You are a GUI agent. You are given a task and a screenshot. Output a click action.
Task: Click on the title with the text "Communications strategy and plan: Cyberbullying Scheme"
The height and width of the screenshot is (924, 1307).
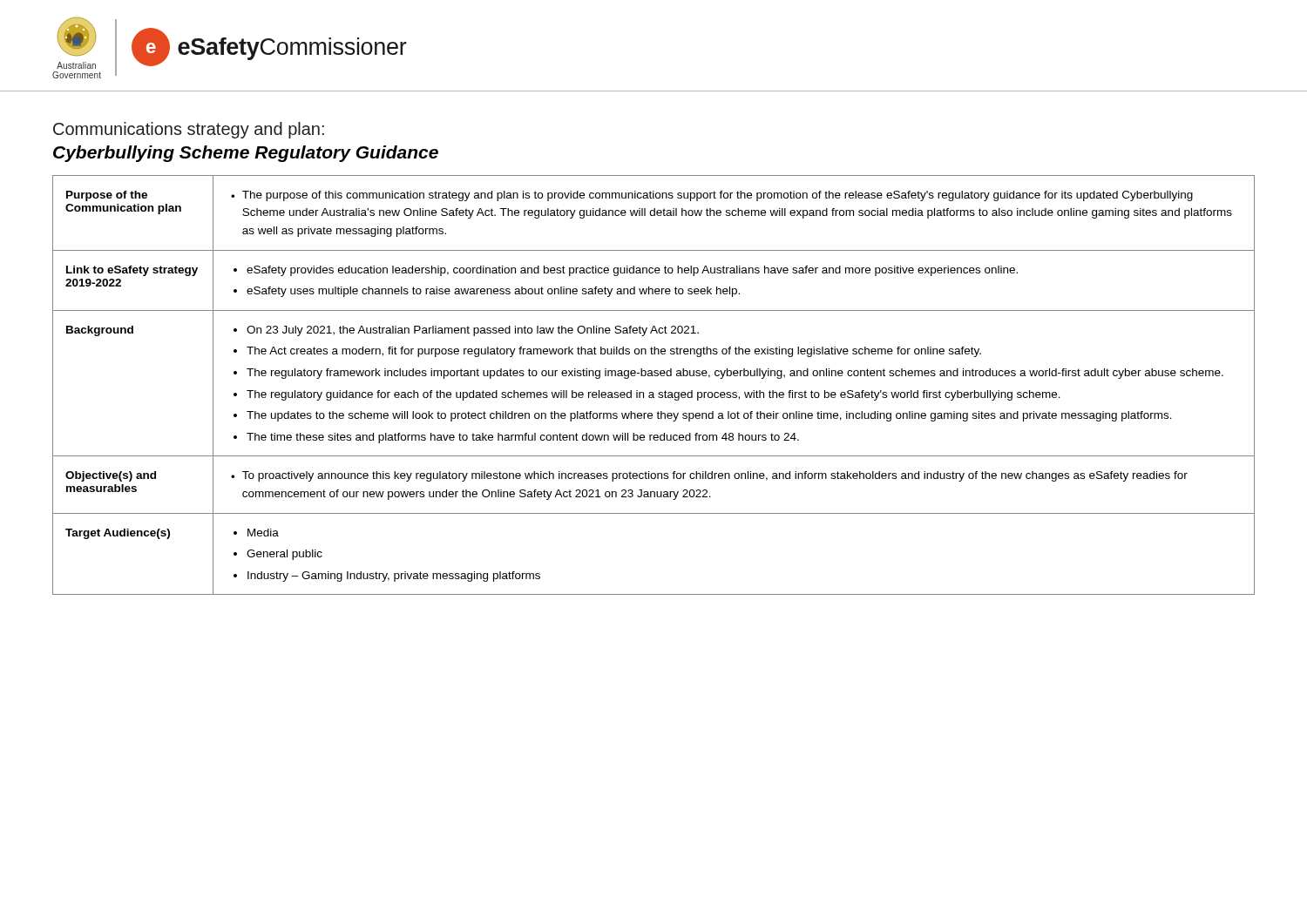coord(245,141)
